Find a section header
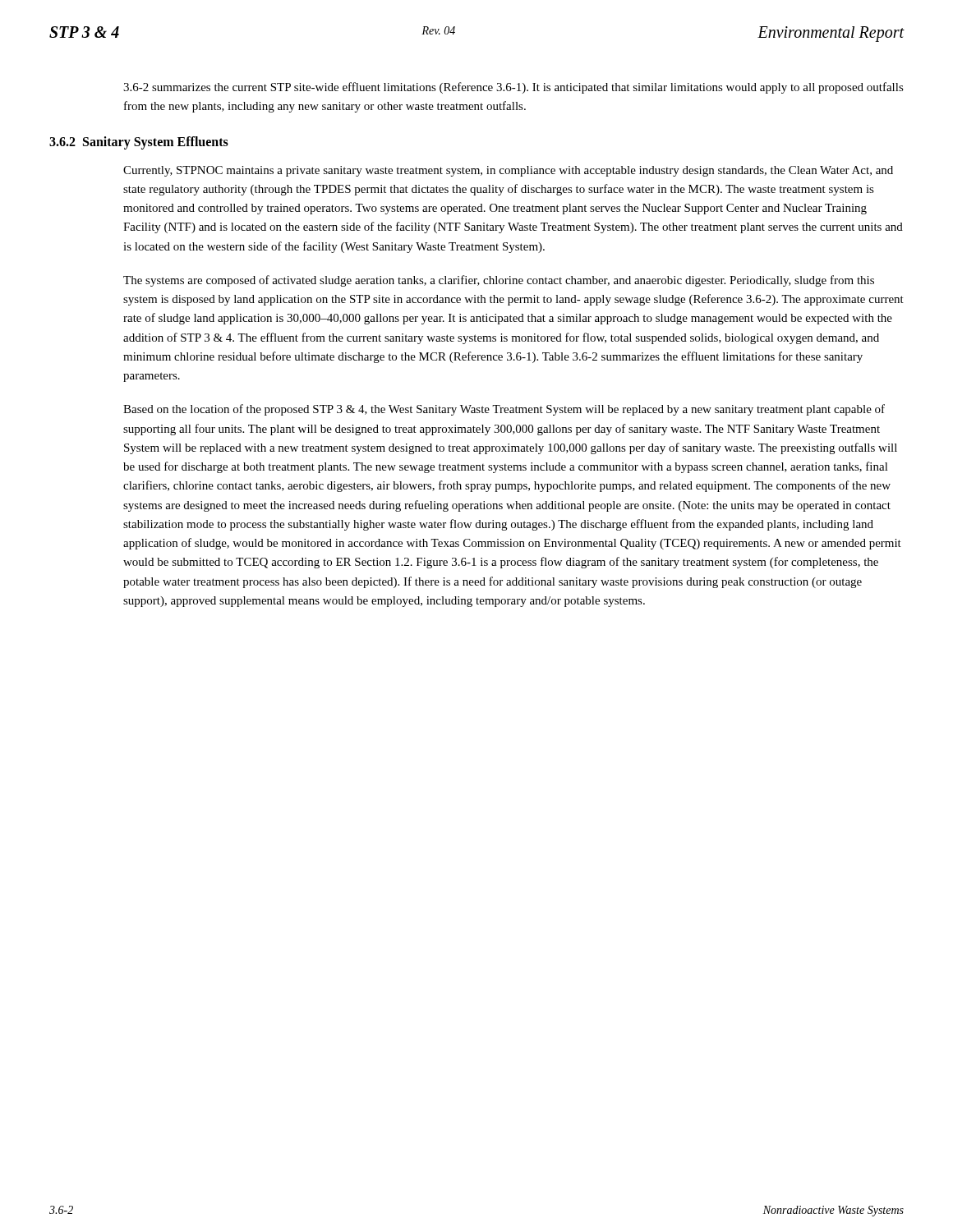This screenshot has width=953, height=1232. (139, 141)
